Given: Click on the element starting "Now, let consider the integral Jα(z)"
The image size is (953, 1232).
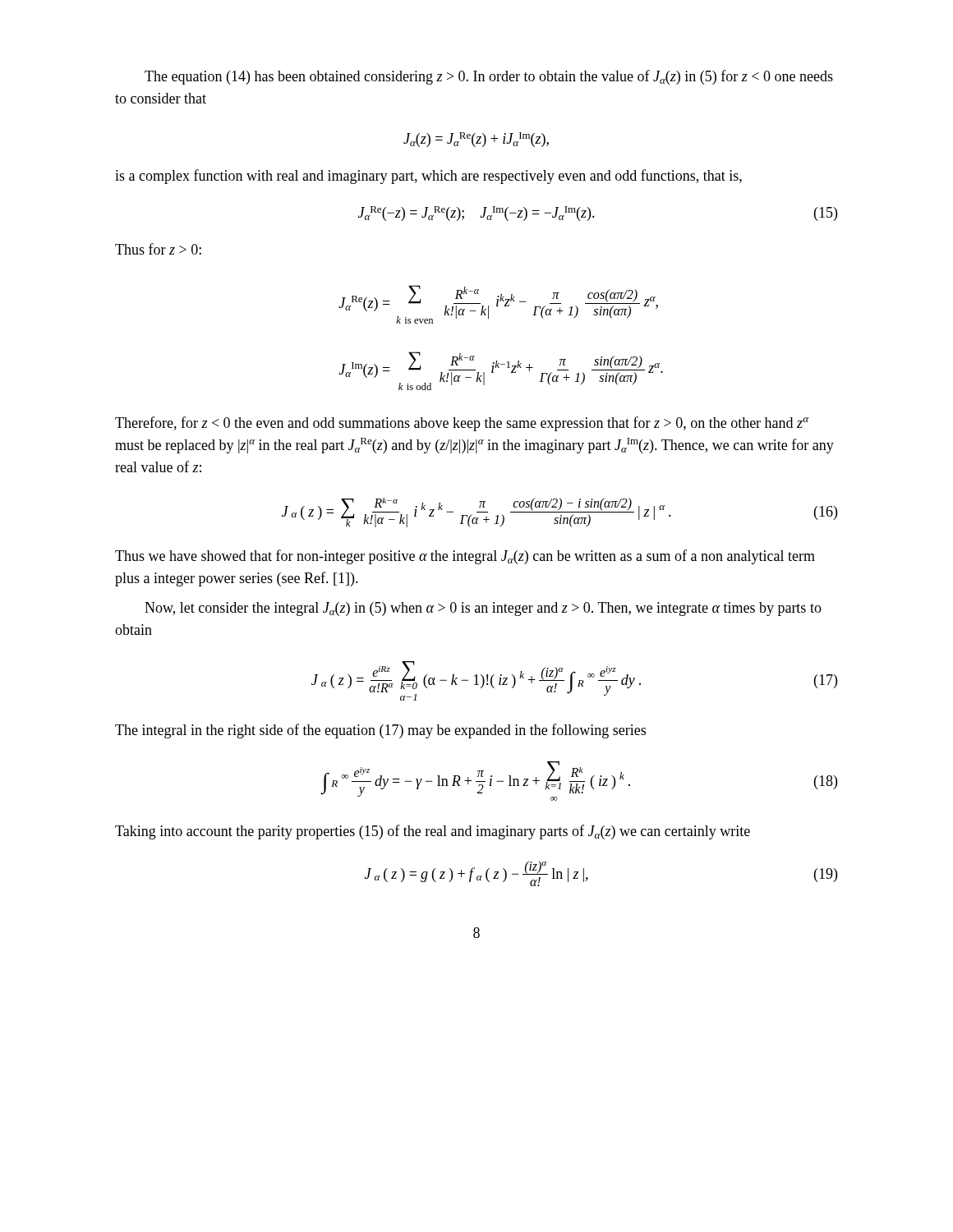Looking at the screenshot, I should pos(468,619).
